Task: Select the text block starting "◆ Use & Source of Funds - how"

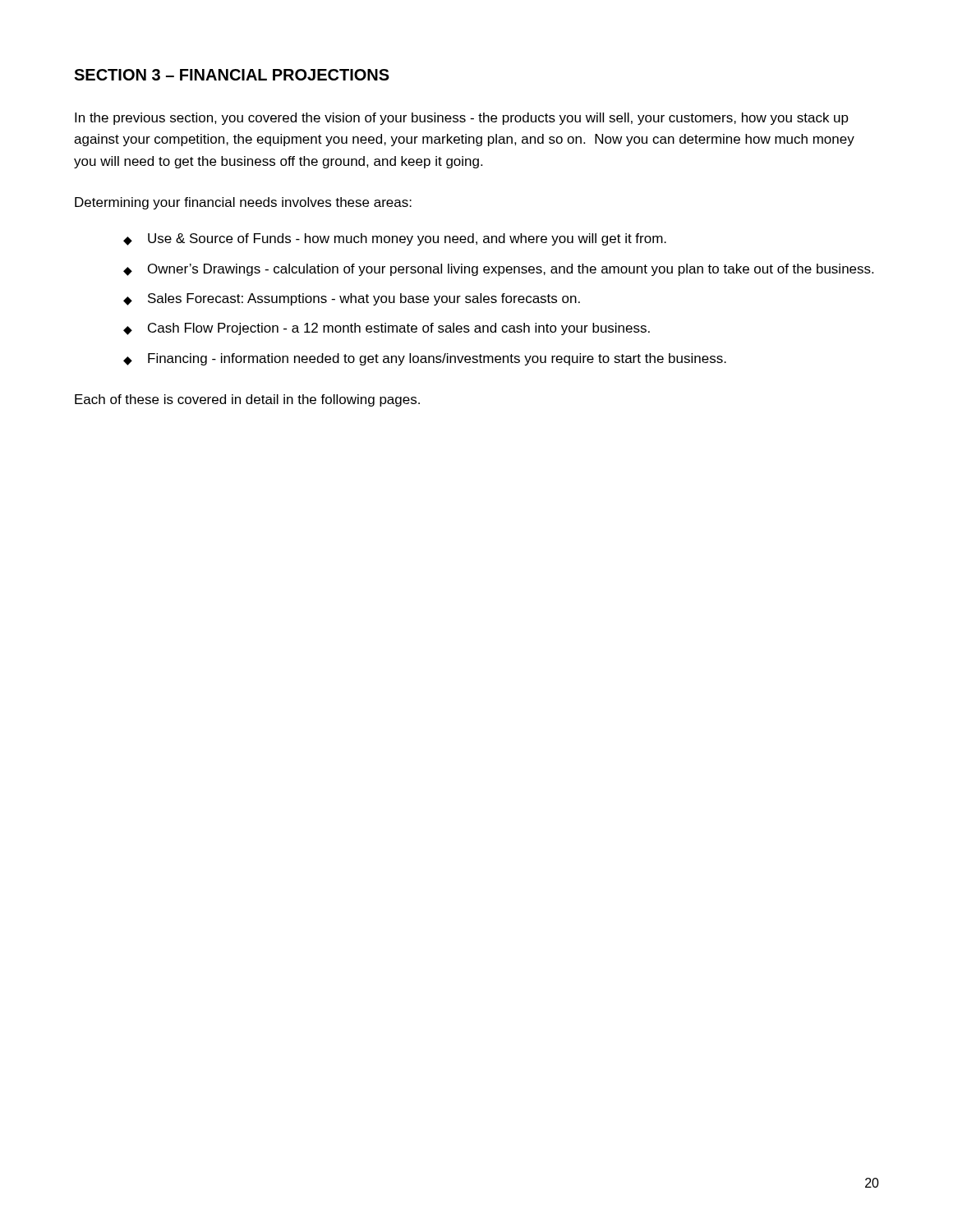Action: [395, 239]
